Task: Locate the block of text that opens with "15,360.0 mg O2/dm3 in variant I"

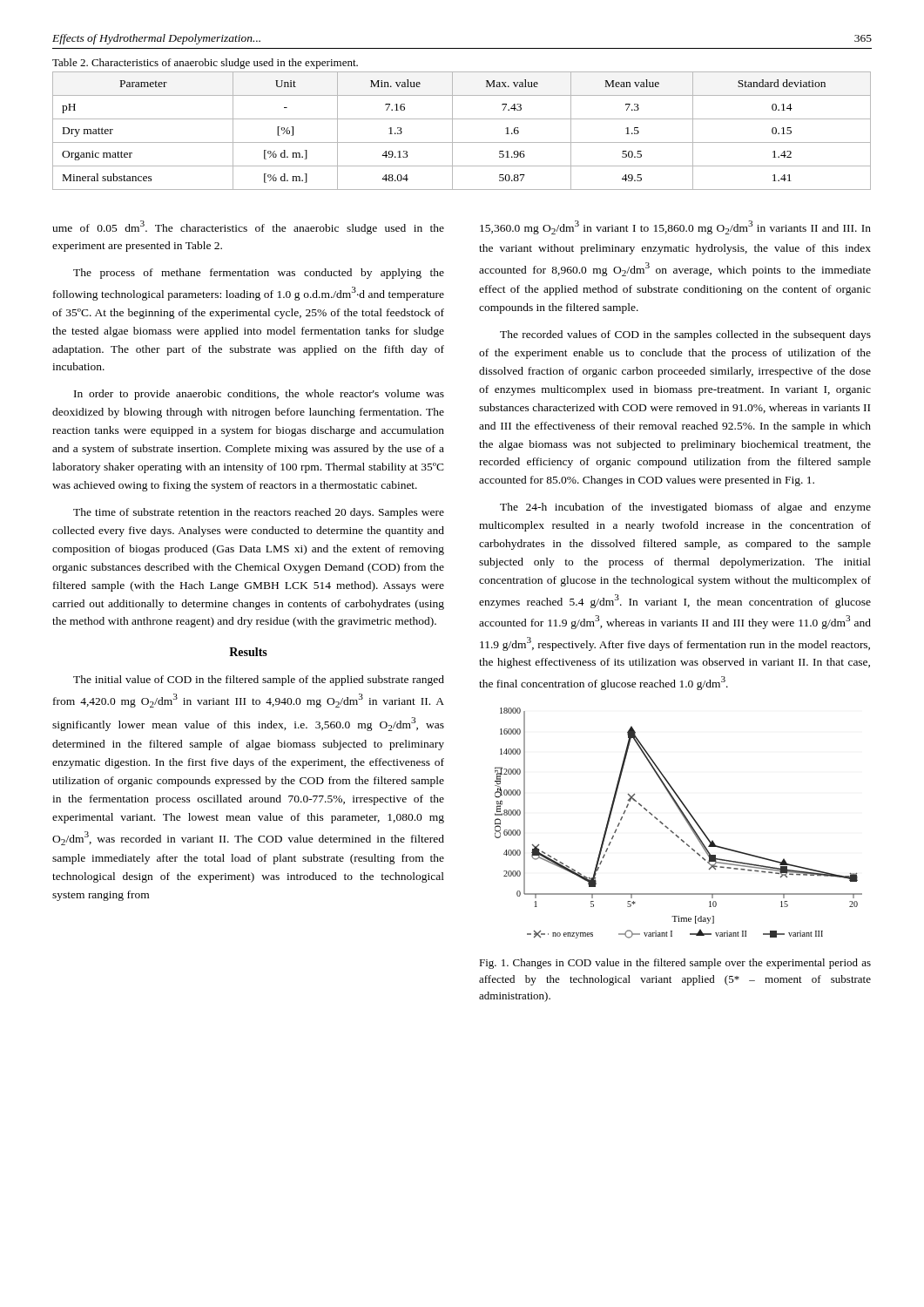Action: click(x=675, y=266)
